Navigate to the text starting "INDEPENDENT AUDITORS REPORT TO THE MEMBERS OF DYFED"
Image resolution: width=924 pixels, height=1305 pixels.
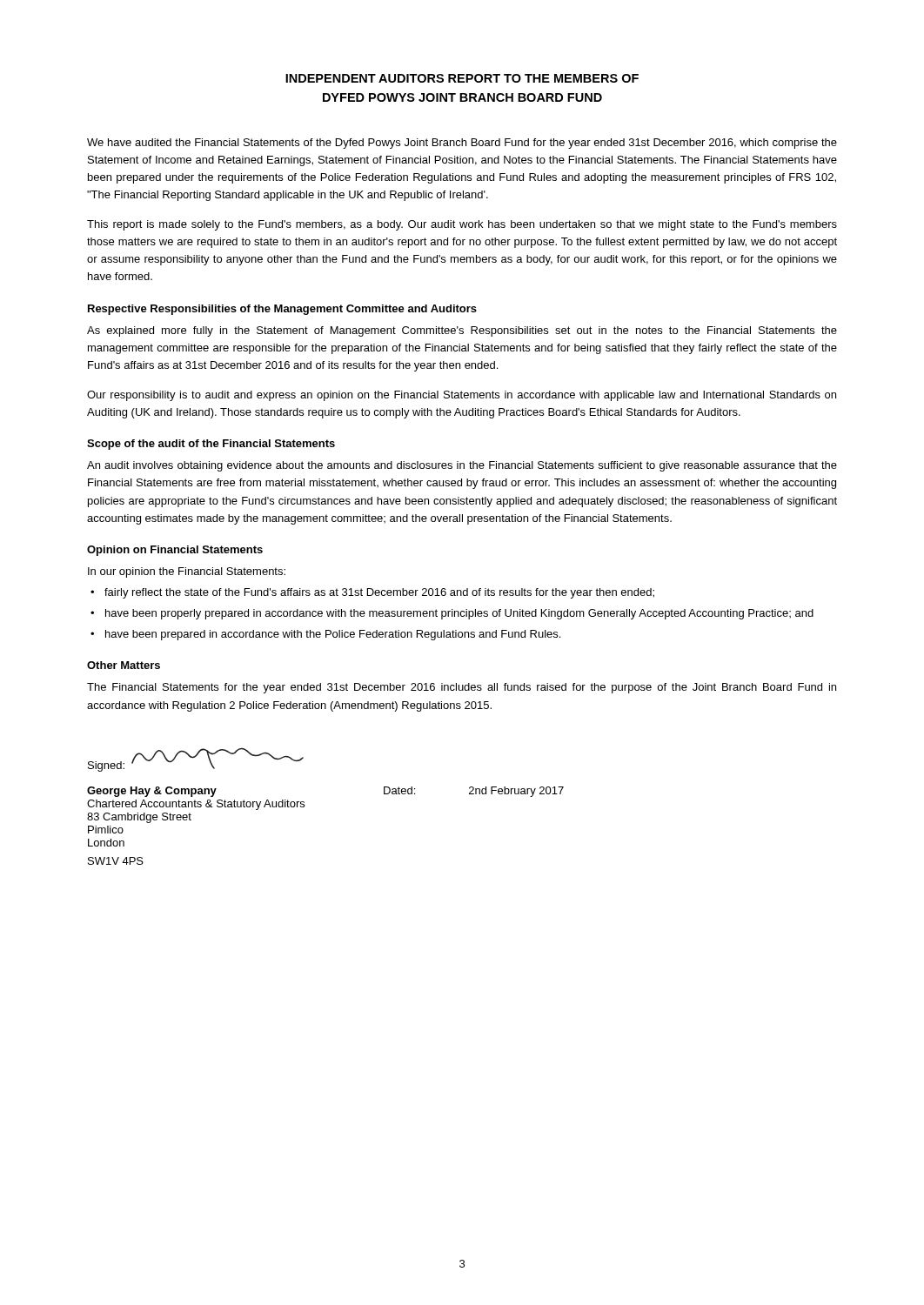click(462, 88)
